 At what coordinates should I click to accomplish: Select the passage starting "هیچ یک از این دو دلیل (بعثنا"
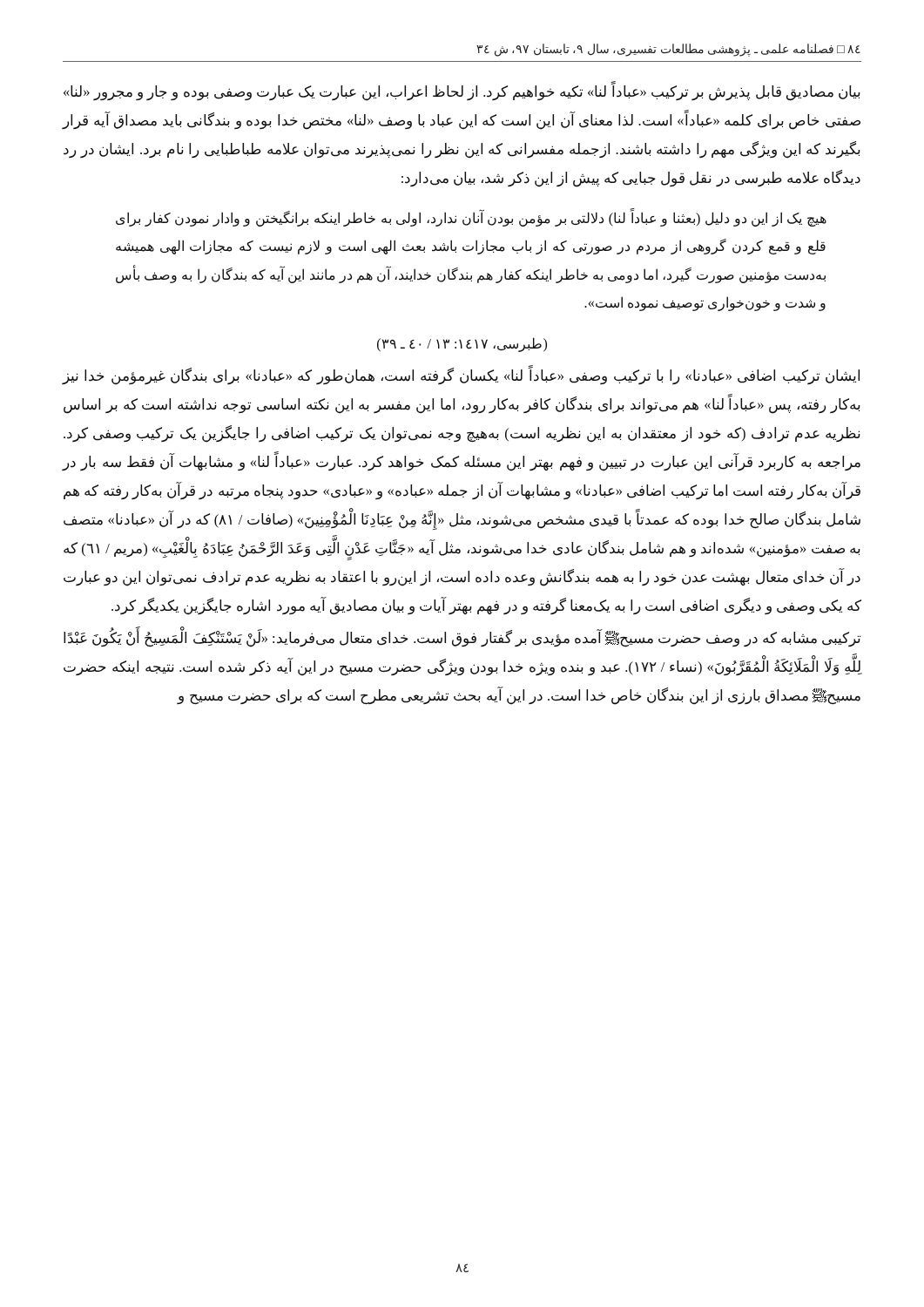[471, 261]
